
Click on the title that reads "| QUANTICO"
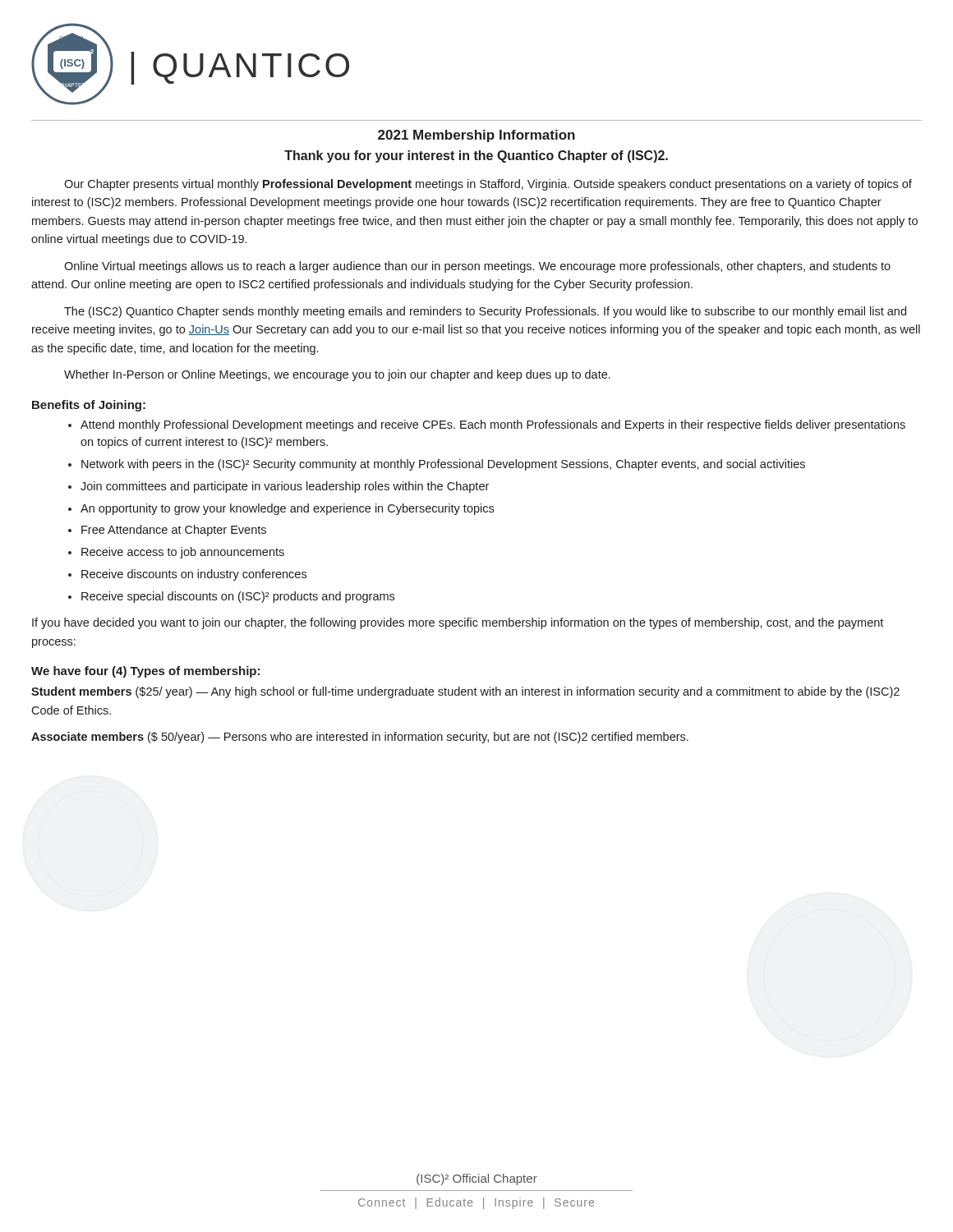[241, 65]
